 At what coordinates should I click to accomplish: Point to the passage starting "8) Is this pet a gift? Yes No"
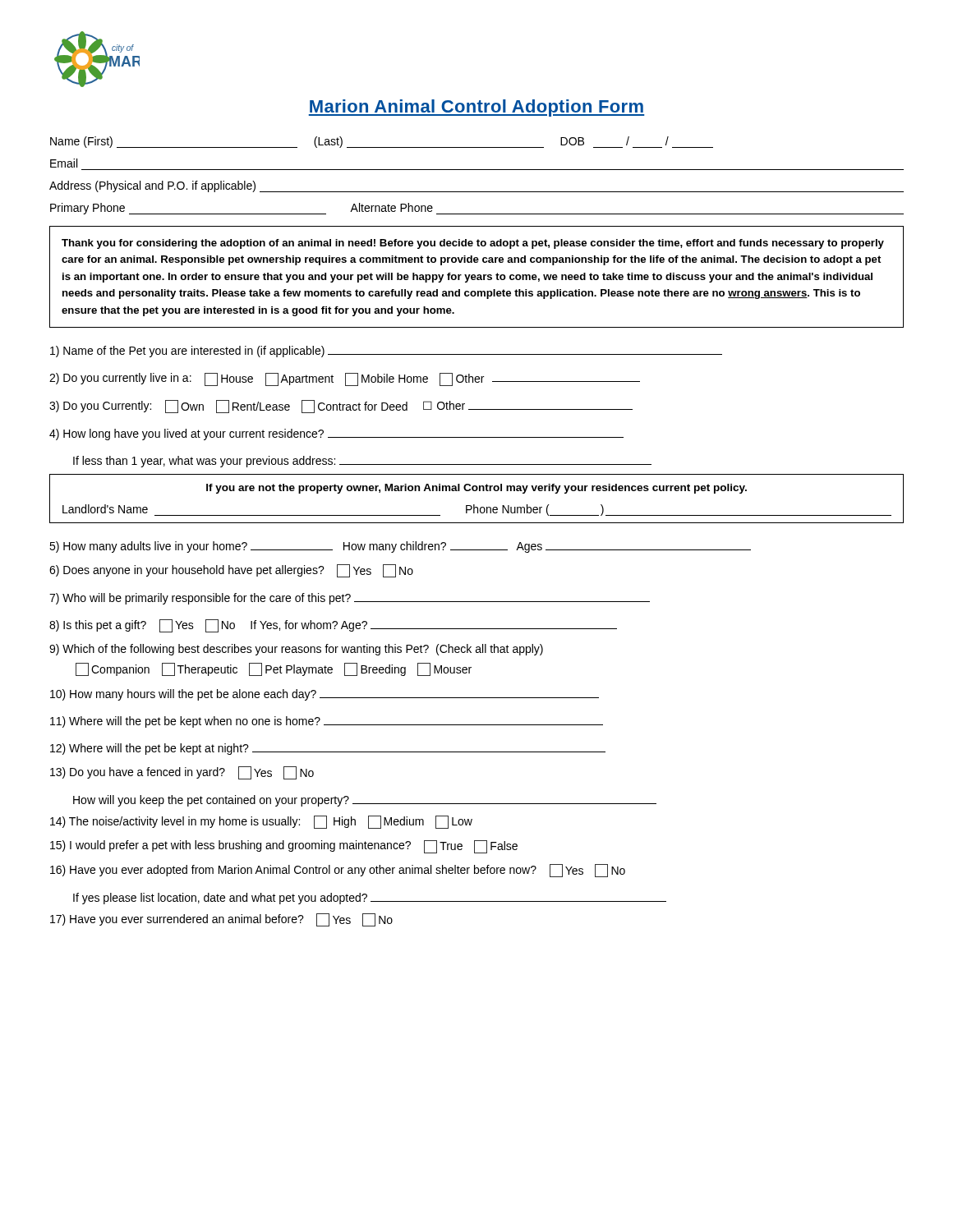click(333, 623)
